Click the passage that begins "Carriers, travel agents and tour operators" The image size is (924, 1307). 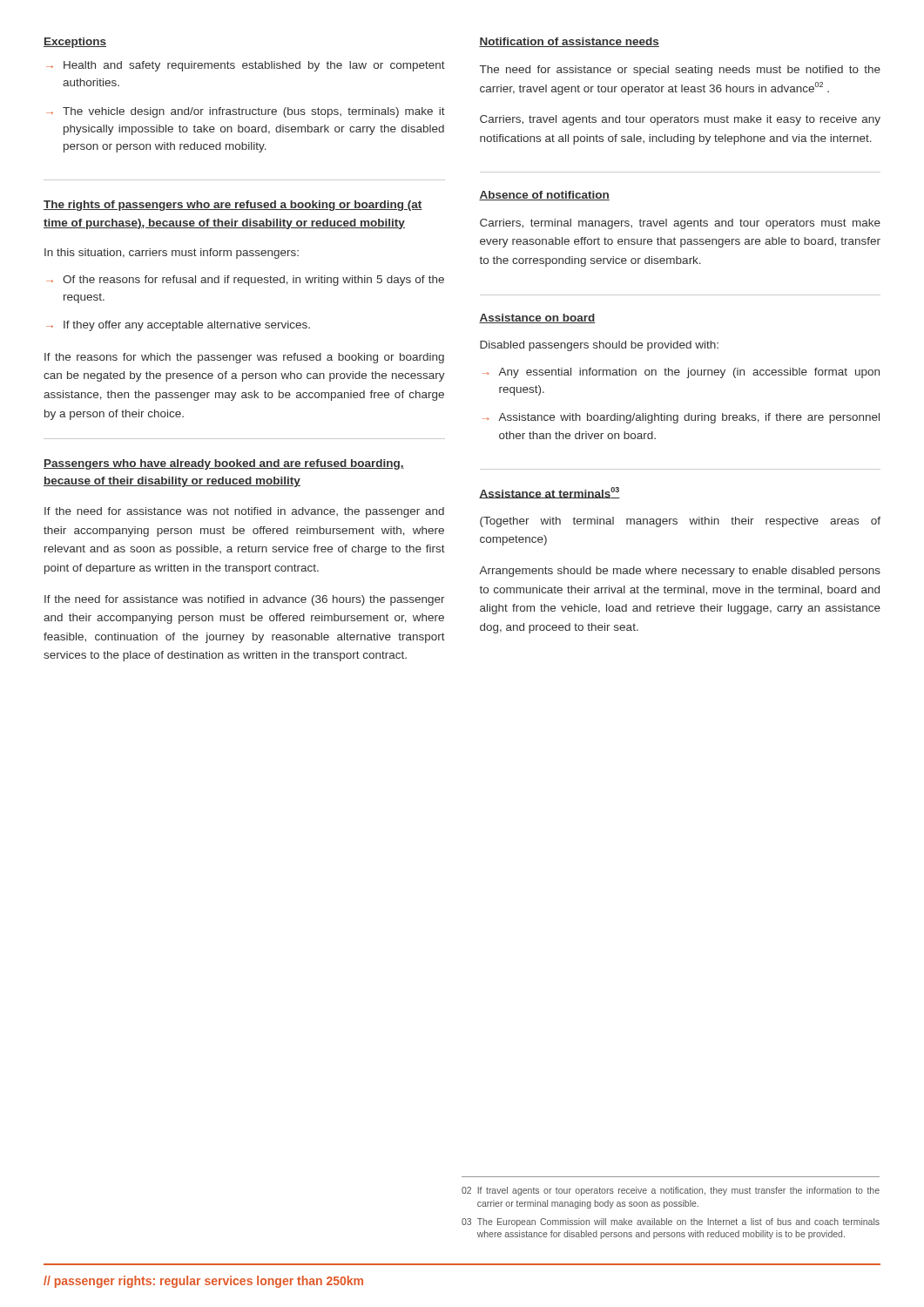click(680, 129)
